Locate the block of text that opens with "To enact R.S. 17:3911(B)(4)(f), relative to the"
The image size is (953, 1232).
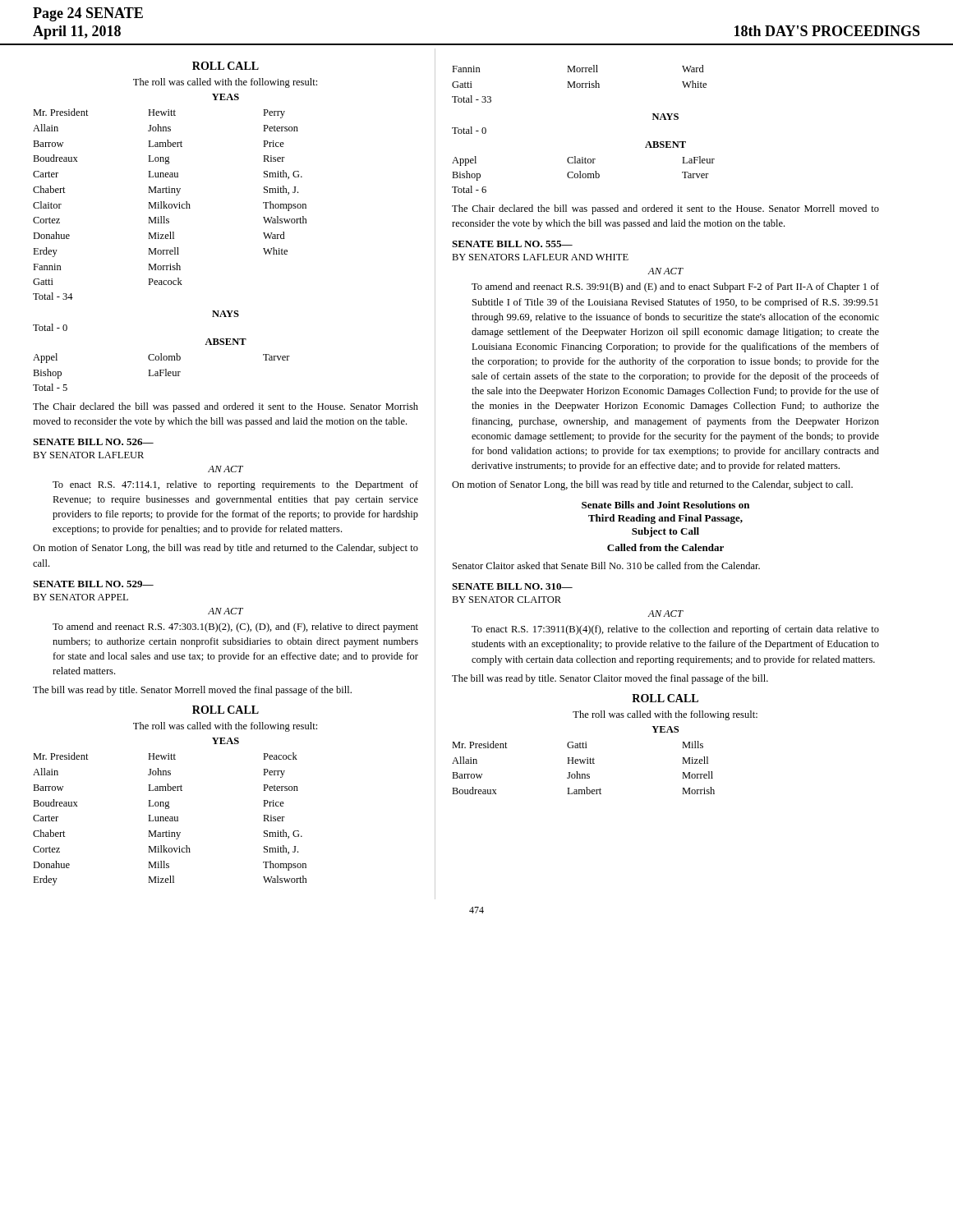(675, 644)
